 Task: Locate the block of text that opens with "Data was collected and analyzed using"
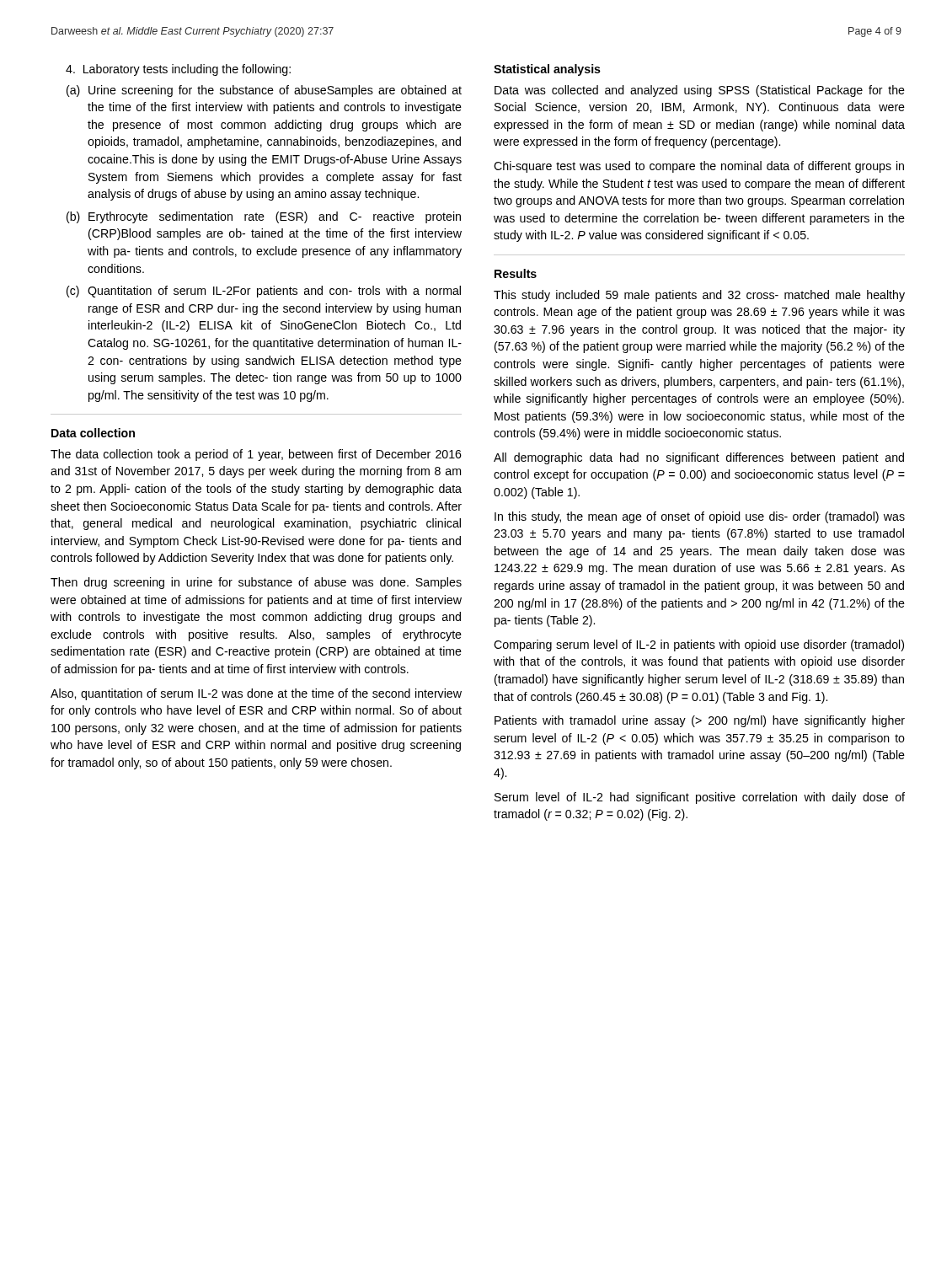(699, 116)
